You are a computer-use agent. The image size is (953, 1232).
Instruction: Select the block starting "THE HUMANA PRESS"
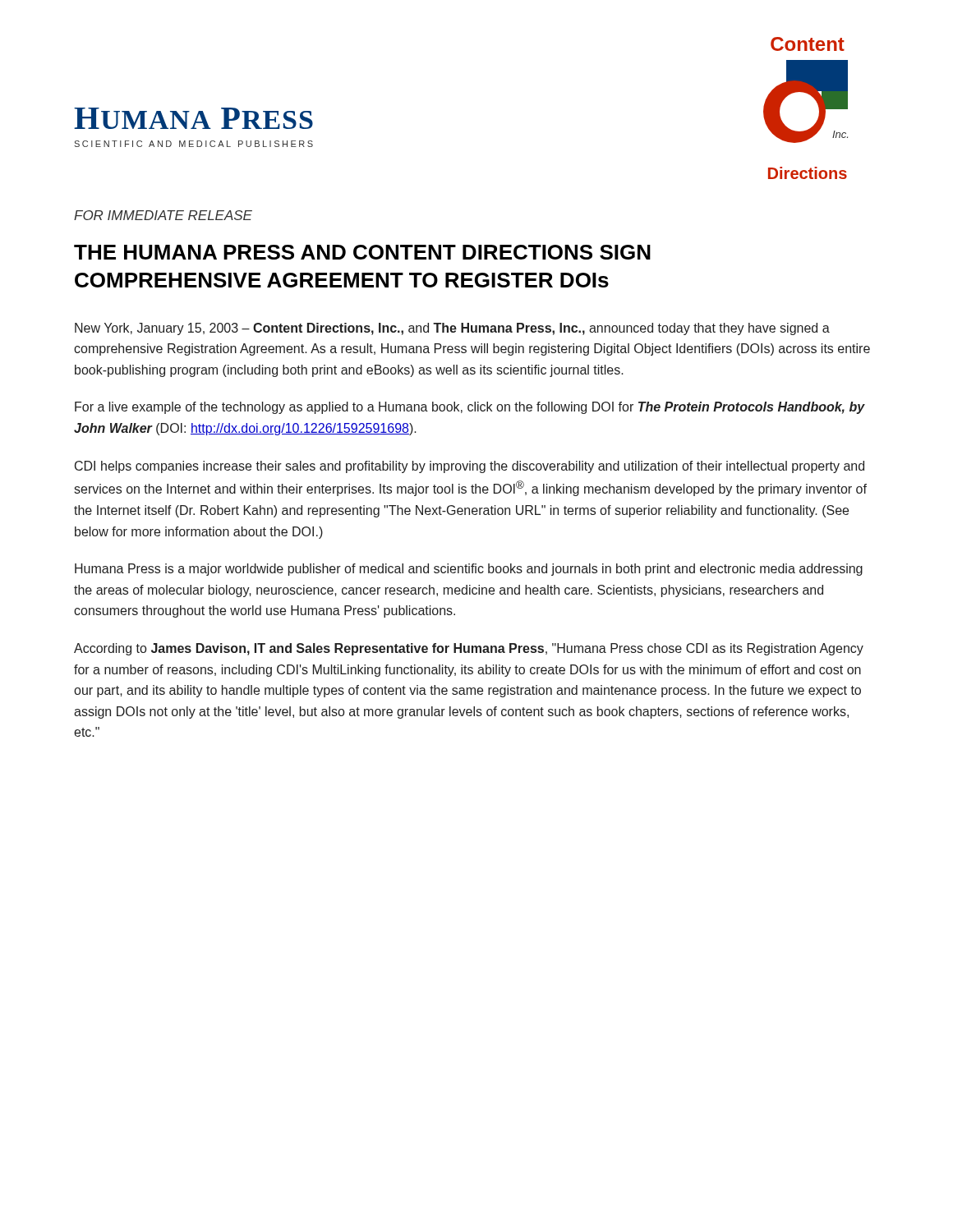coord(363,266)
